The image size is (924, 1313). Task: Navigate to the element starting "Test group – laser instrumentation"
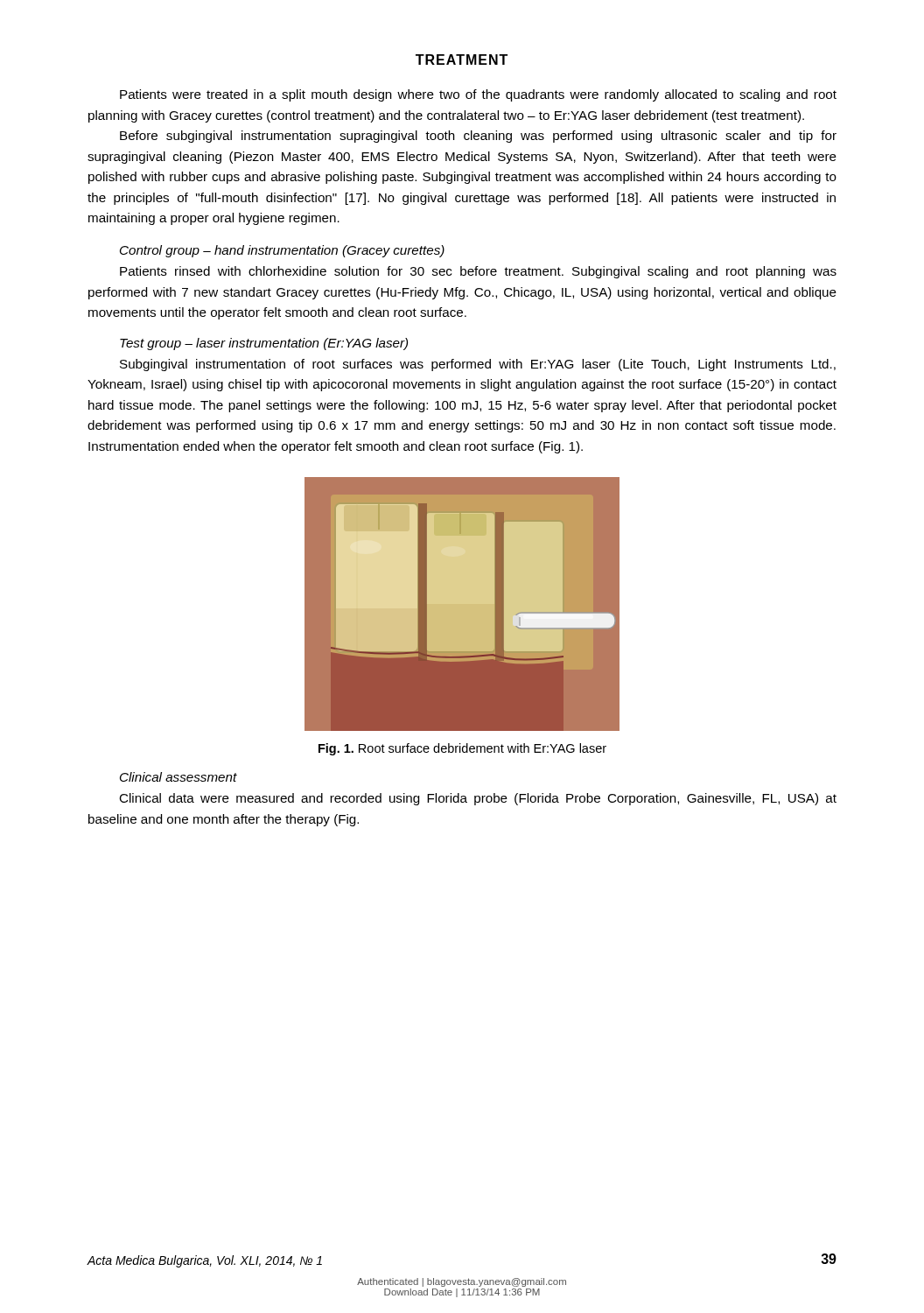point(264,342)
